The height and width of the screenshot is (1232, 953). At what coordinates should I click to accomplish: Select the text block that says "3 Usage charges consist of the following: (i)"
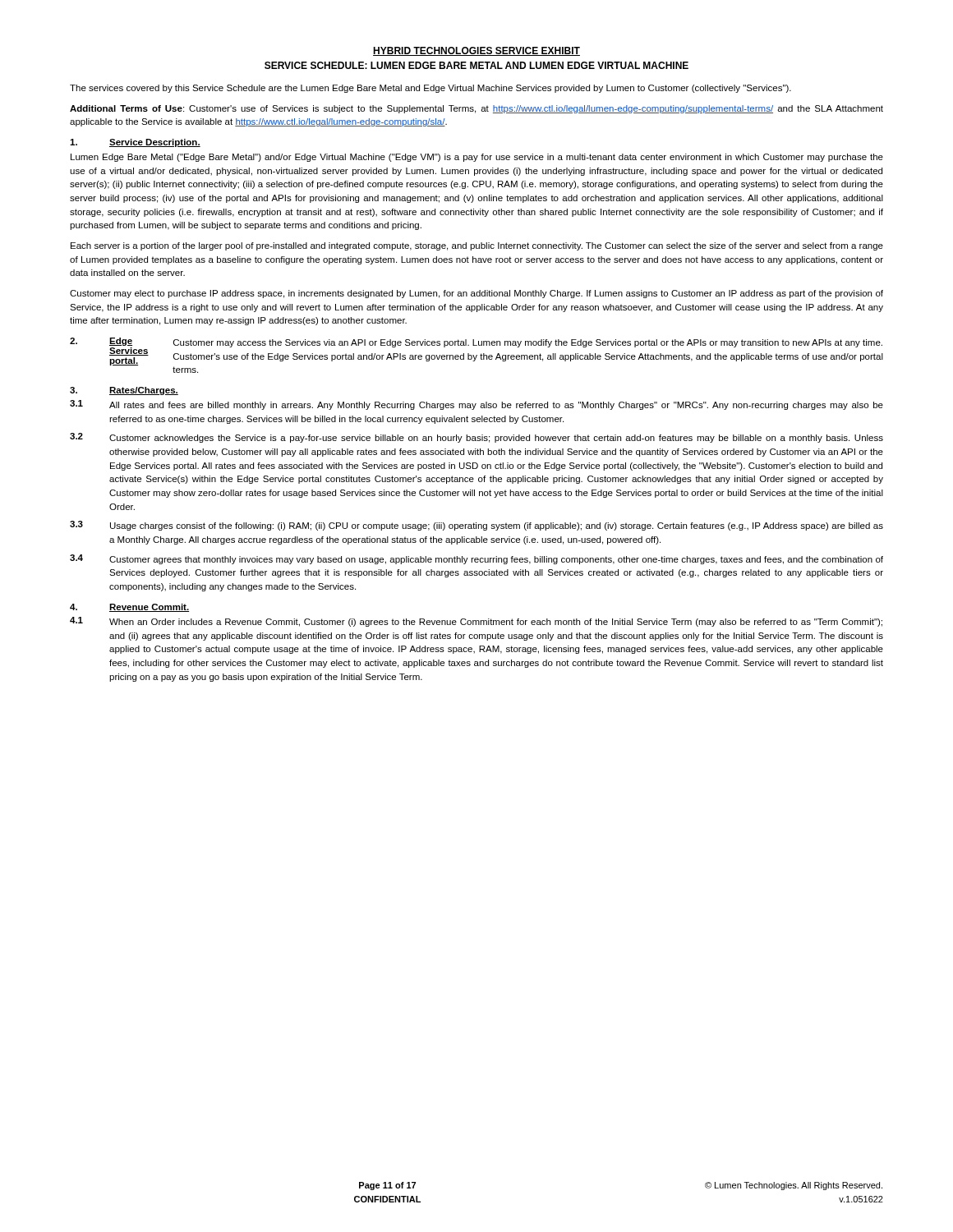(476, 533)
